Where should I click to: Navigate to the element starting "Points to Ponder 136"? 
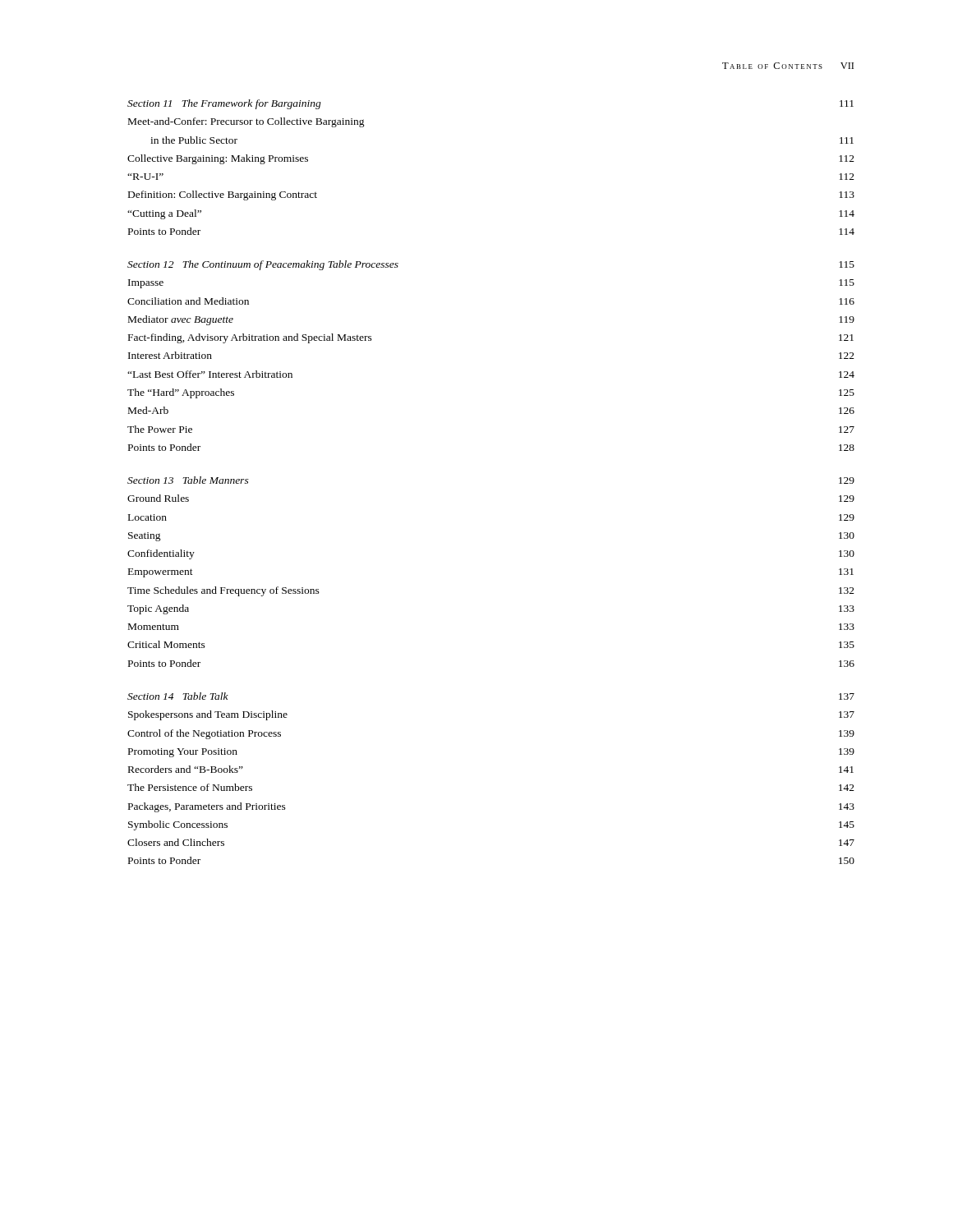click(162, 663)
